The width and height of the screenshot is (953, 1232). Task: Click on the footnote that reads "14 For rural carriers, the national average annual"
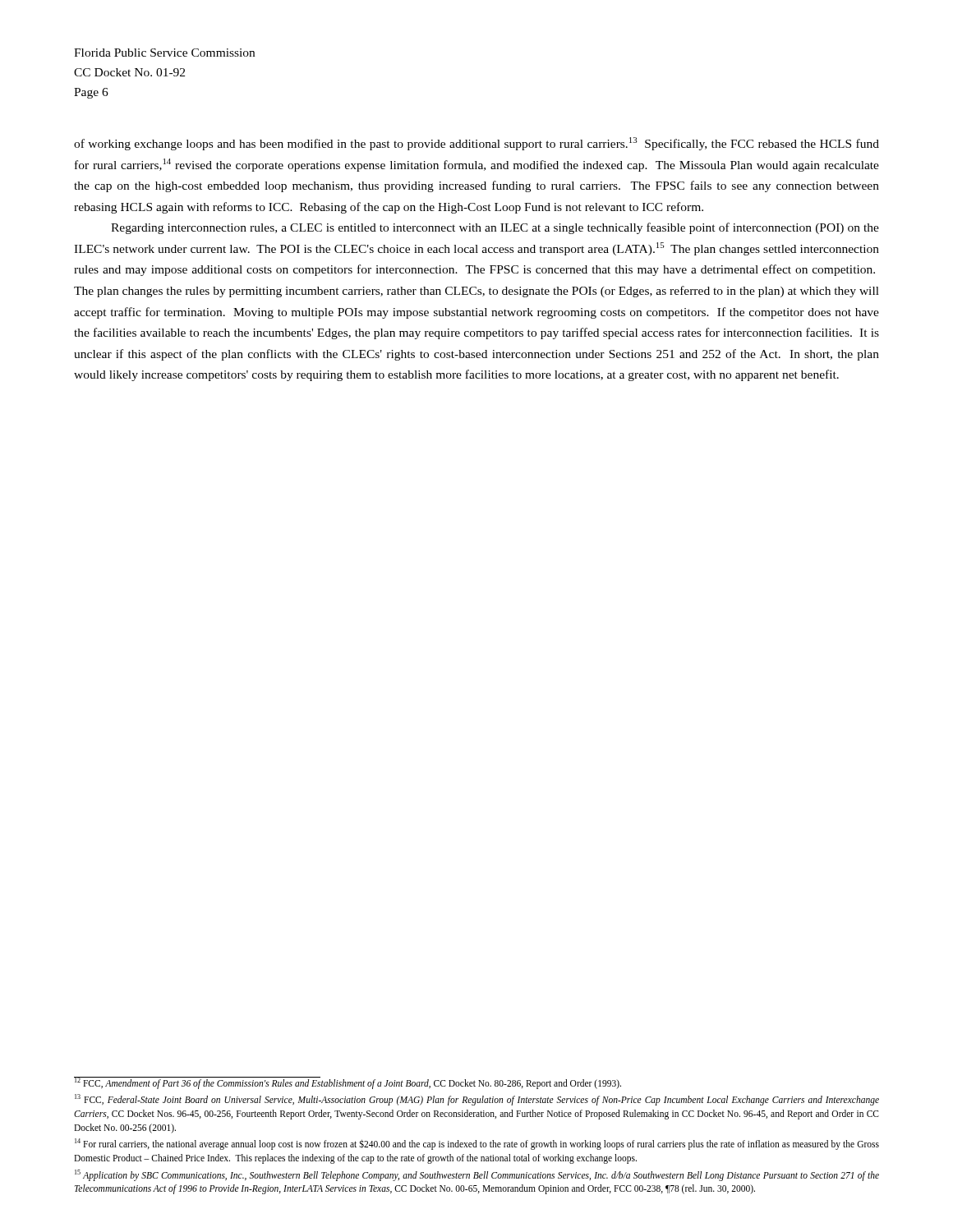point(476,1151)
